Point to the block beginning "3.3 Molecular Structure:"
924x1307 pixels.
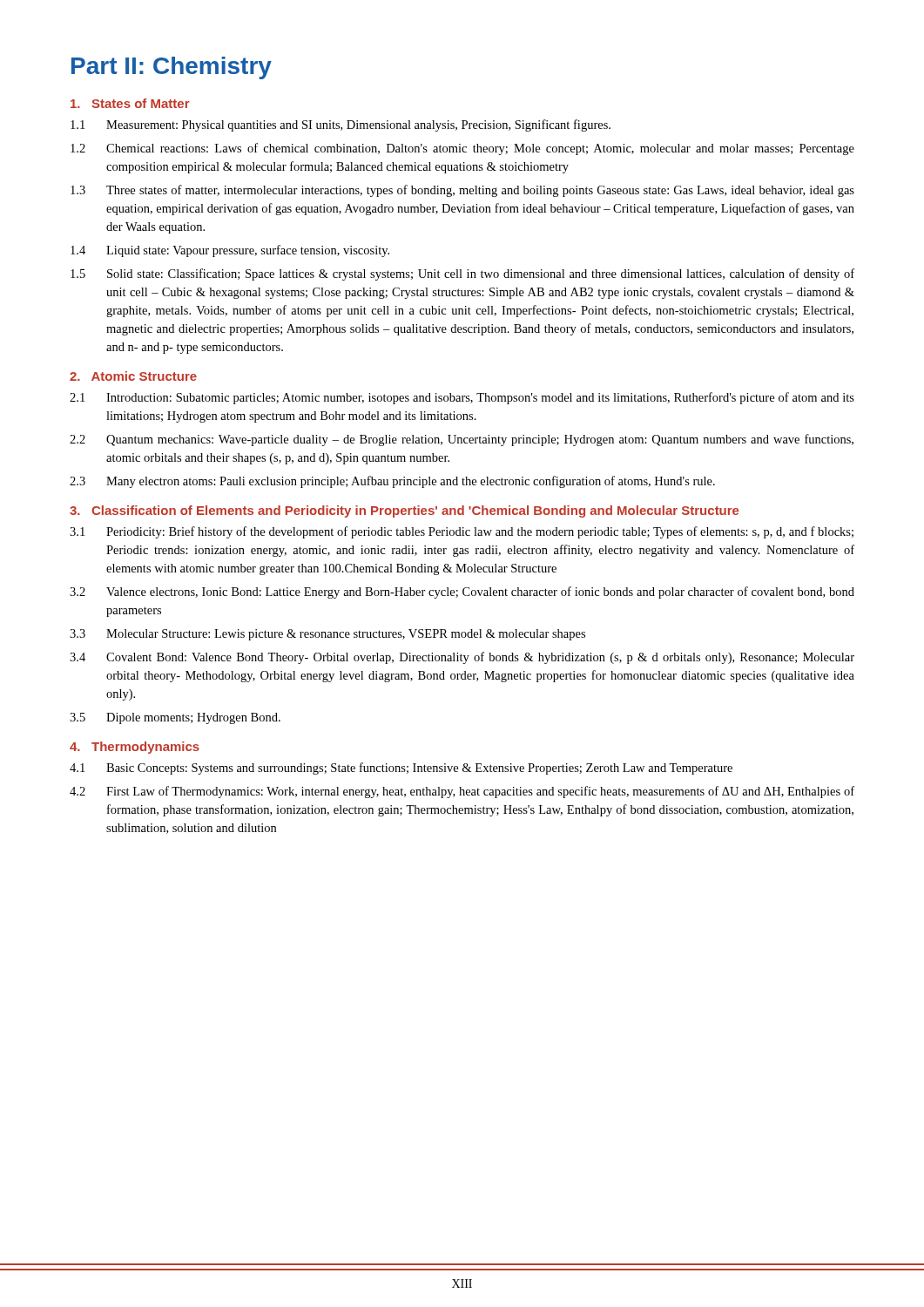point(462,634)
